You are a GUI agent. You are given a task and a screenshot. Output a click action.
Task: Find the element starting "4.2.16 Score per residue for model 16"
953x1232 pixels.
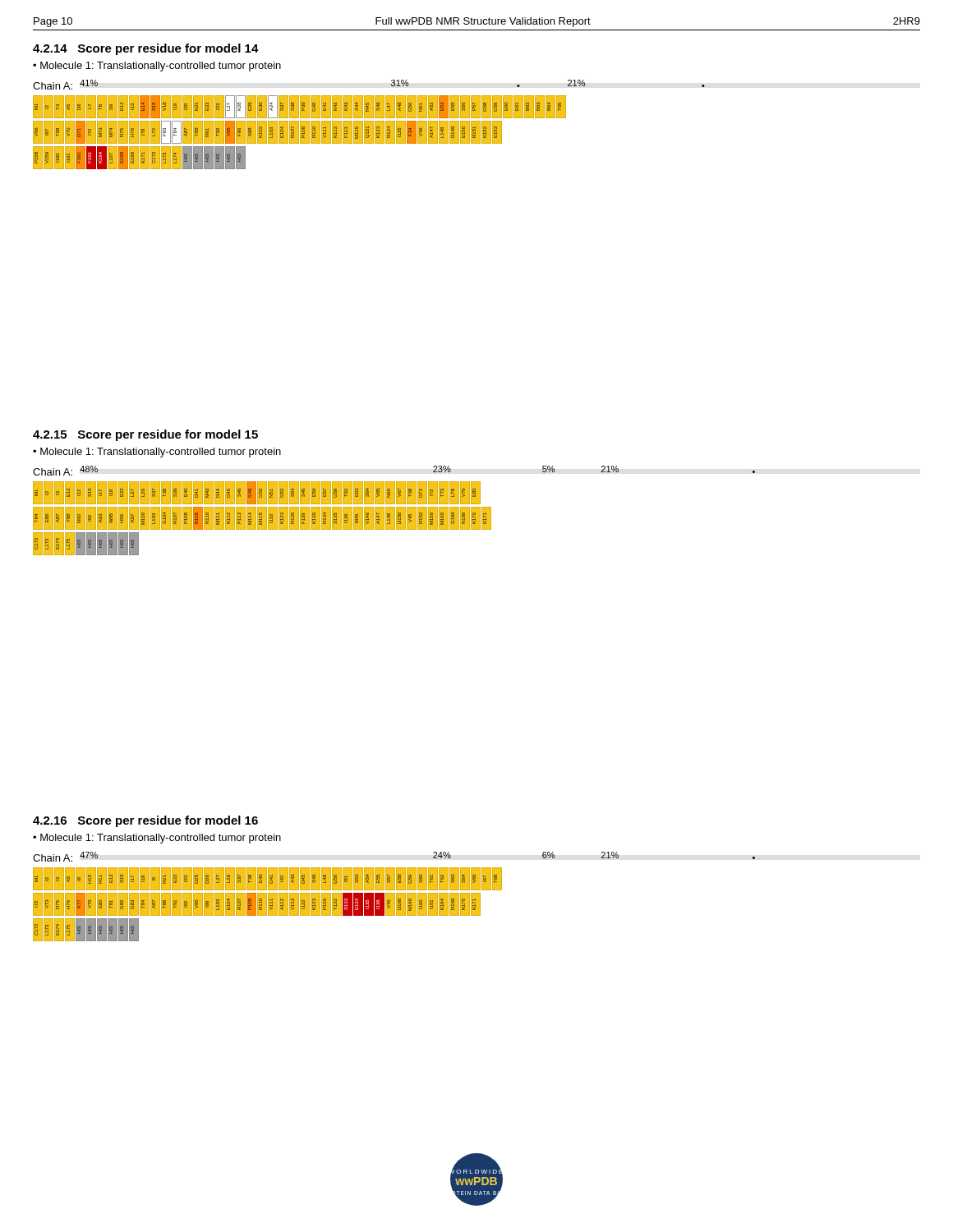coord(146,820)
